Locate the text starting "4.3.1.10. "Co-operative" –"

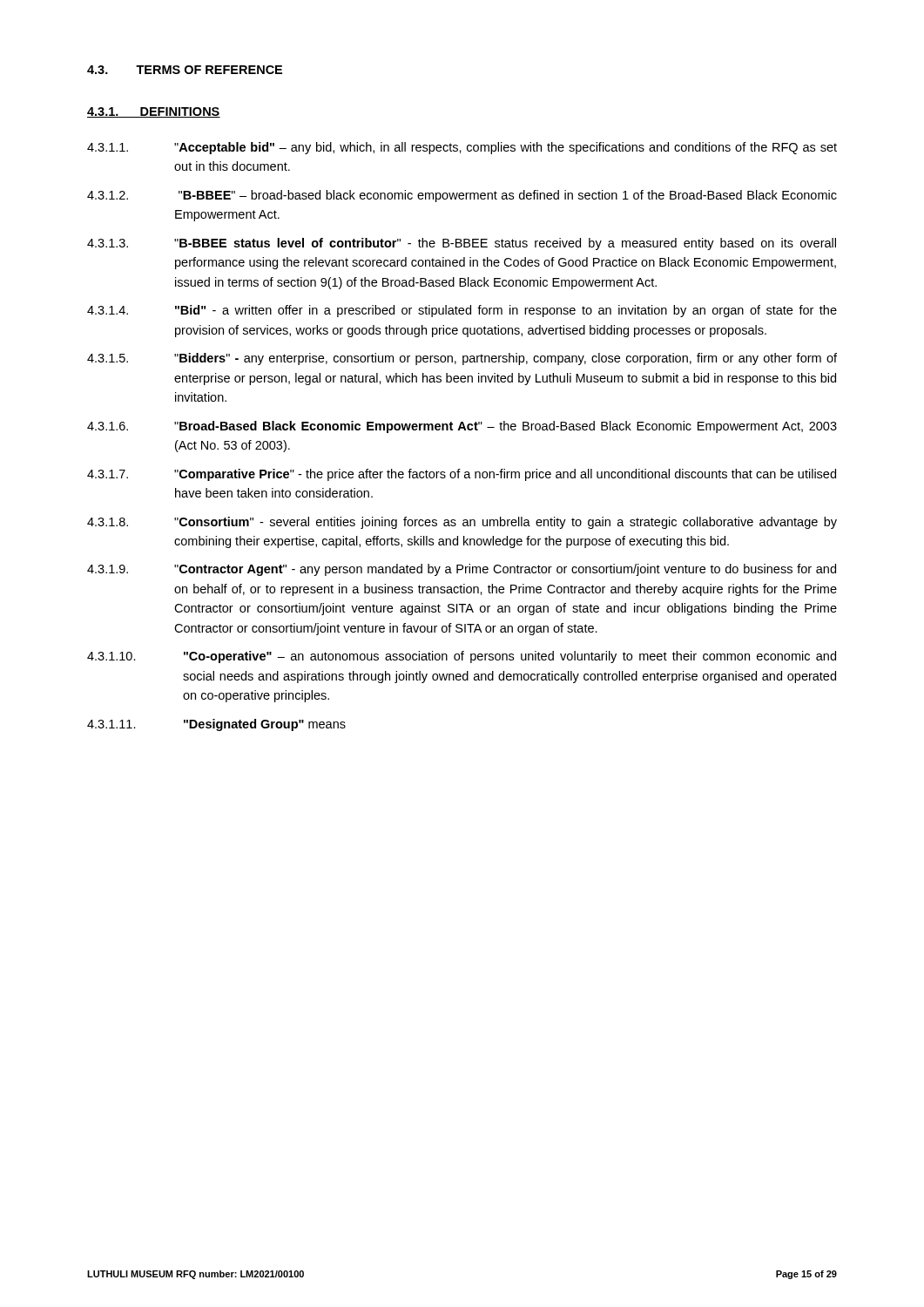click(x=462, y=676)
